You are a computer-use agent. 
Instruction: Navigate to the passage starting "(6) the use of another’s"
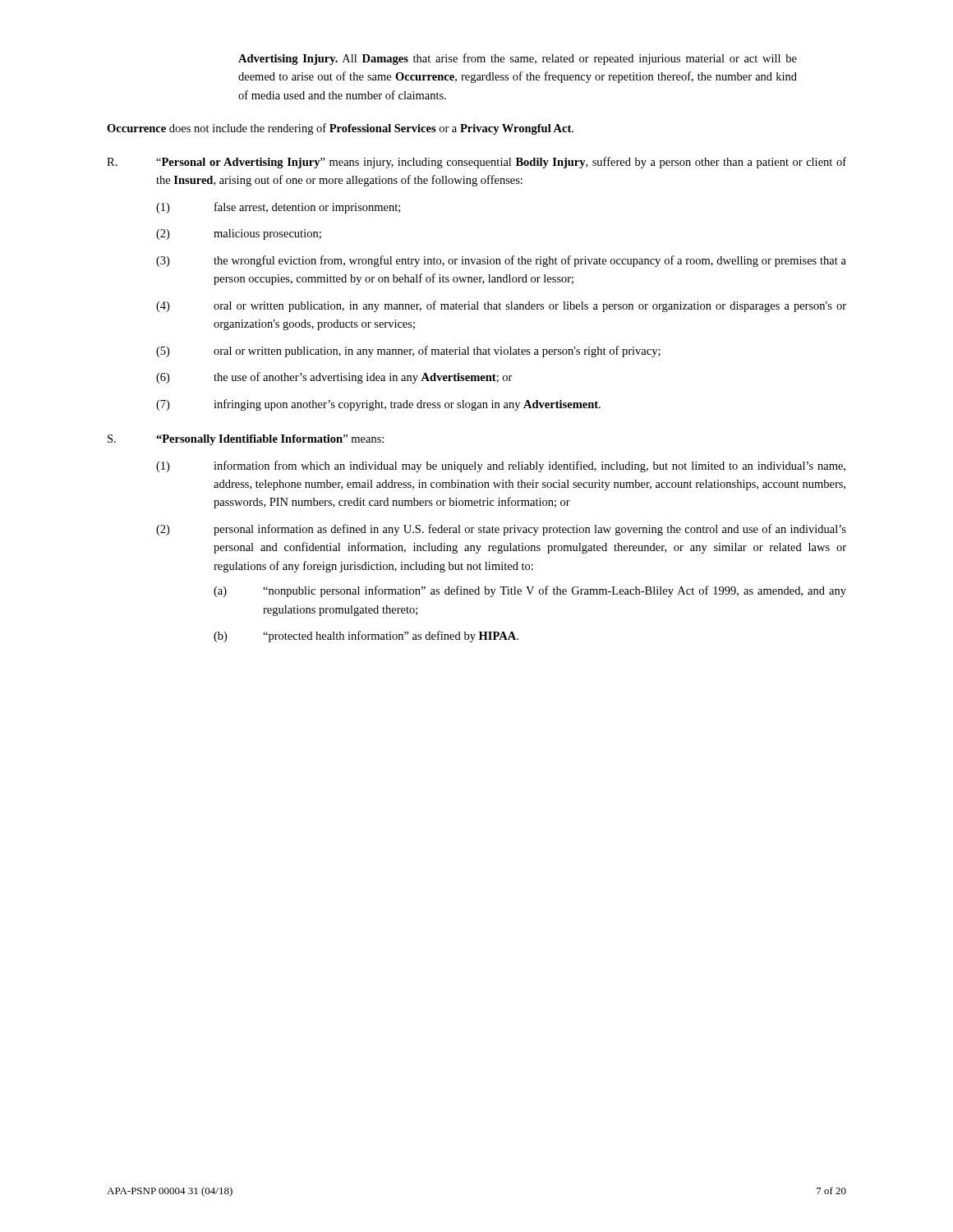501,377
